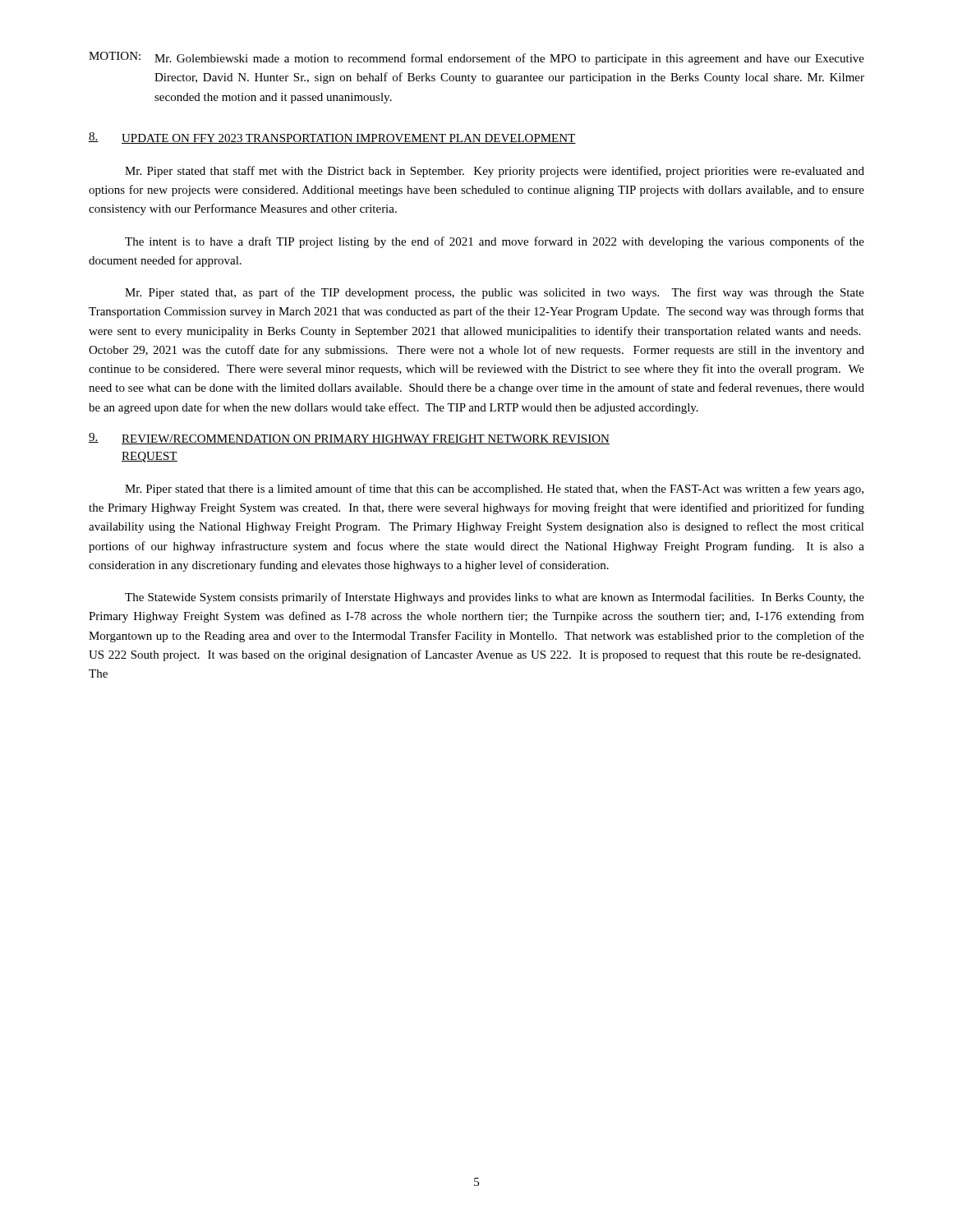Locate the passage starting "8. UPDATE ON FFY 2023 TRANSPORTATION"
Screen dimensions: 1232x953
click(476, 138)
